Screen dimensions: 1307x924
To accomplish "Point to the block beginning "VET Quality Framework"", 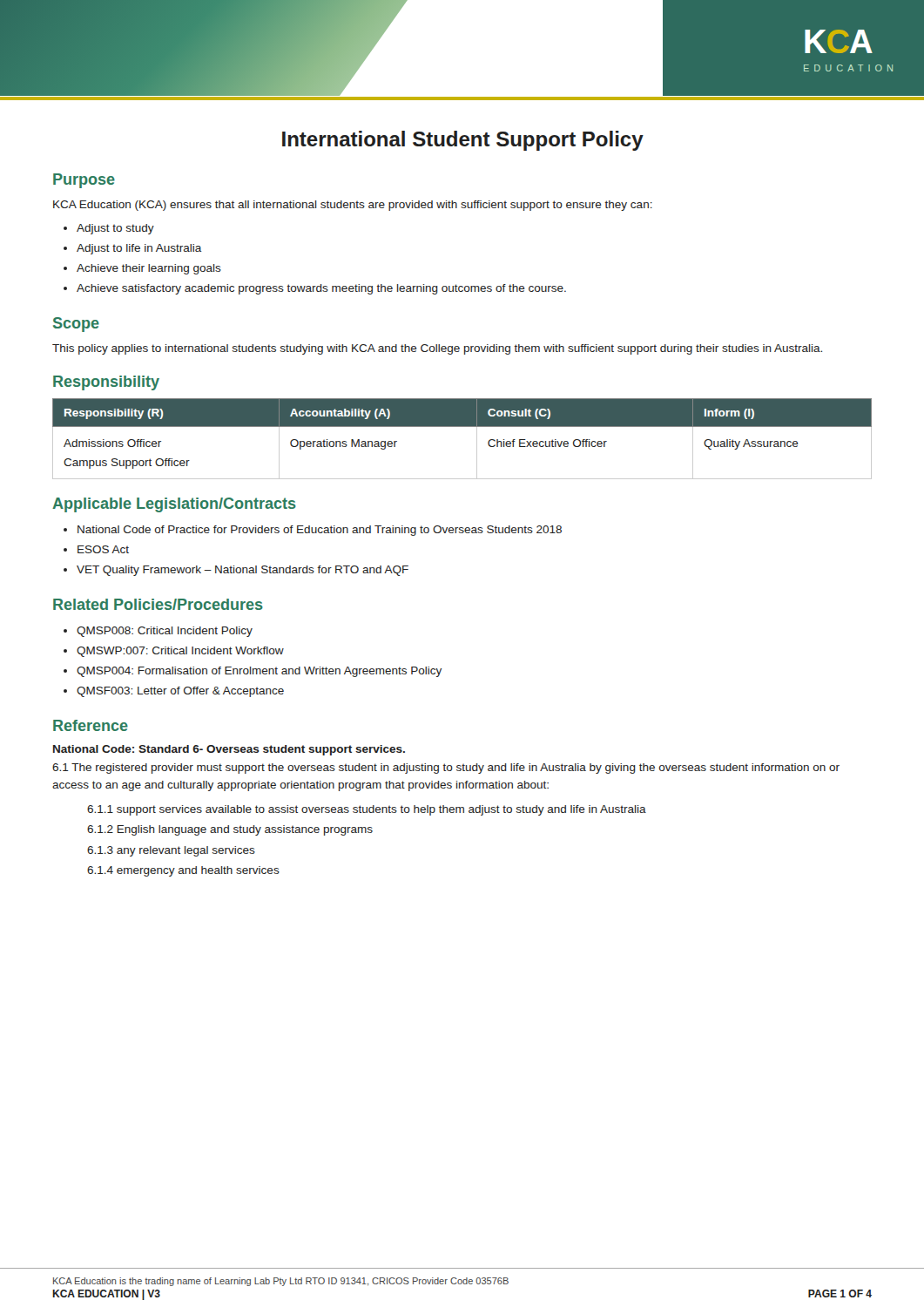I will [243, 570].
